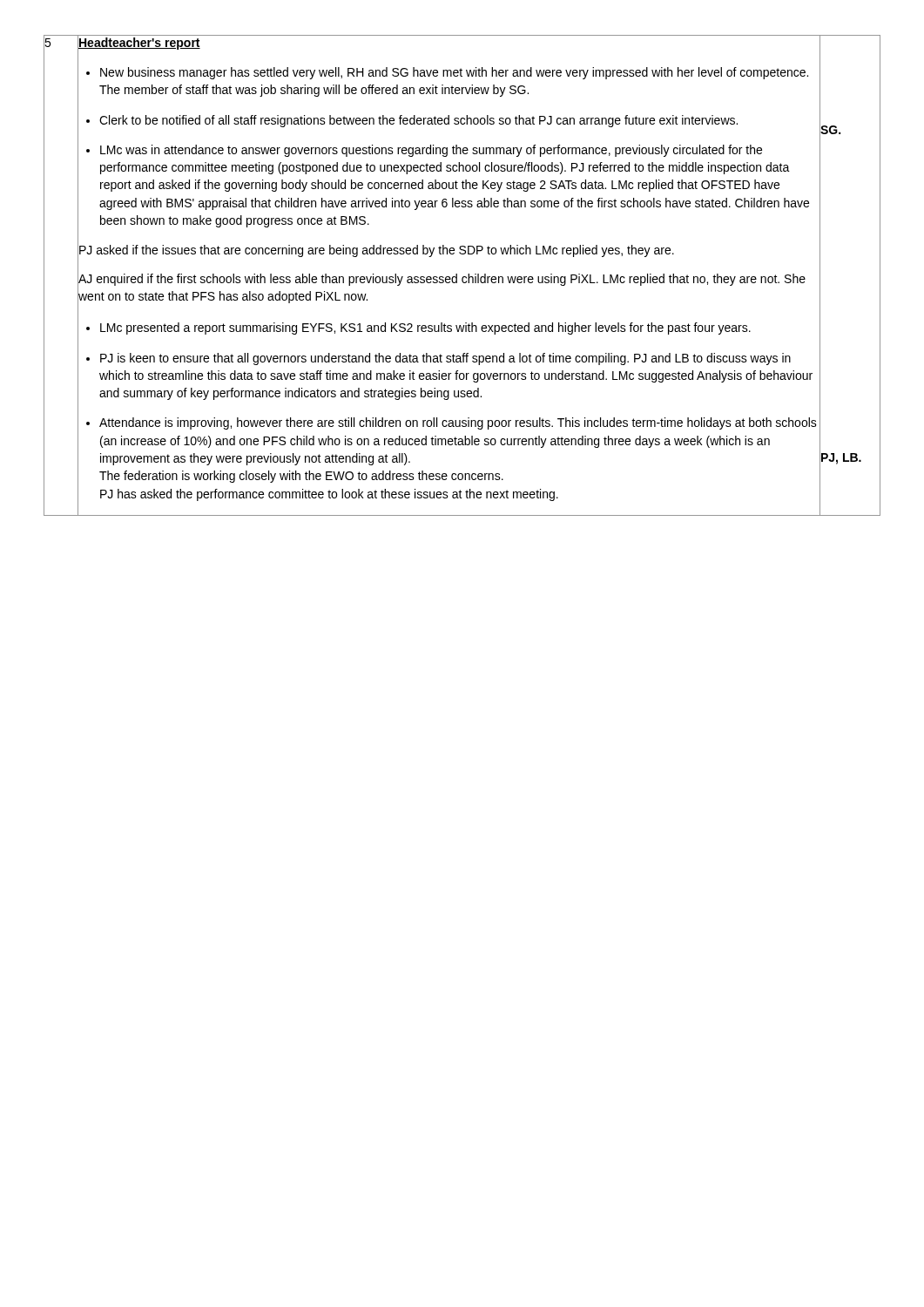924x1307 pixels.
Task: Locate the block of text that opens with "PJ is keen"
Action: click(x=456, y=375)
